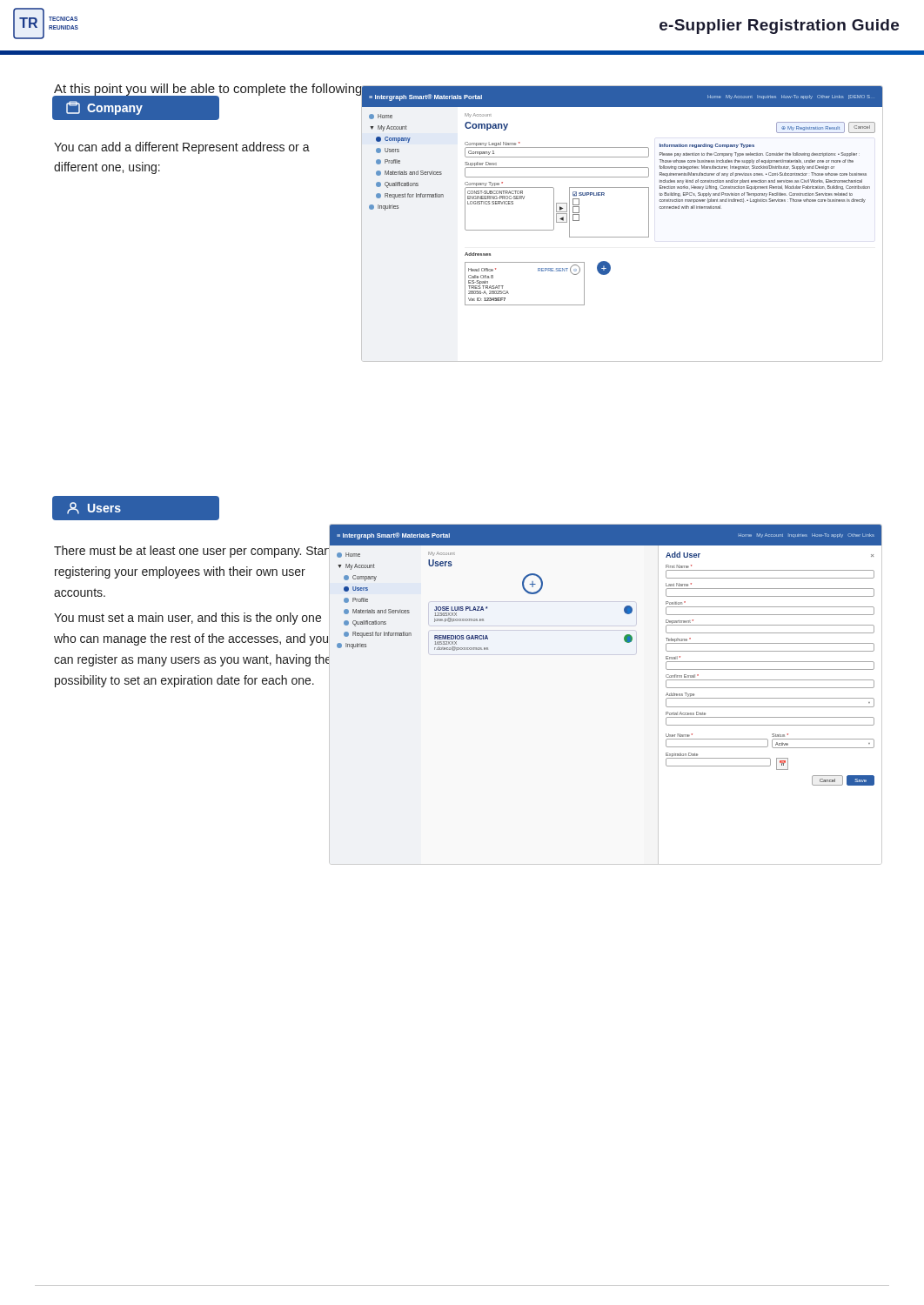
Task: Select the element starting "At this point you will be able"
Action: click(208, 98)
